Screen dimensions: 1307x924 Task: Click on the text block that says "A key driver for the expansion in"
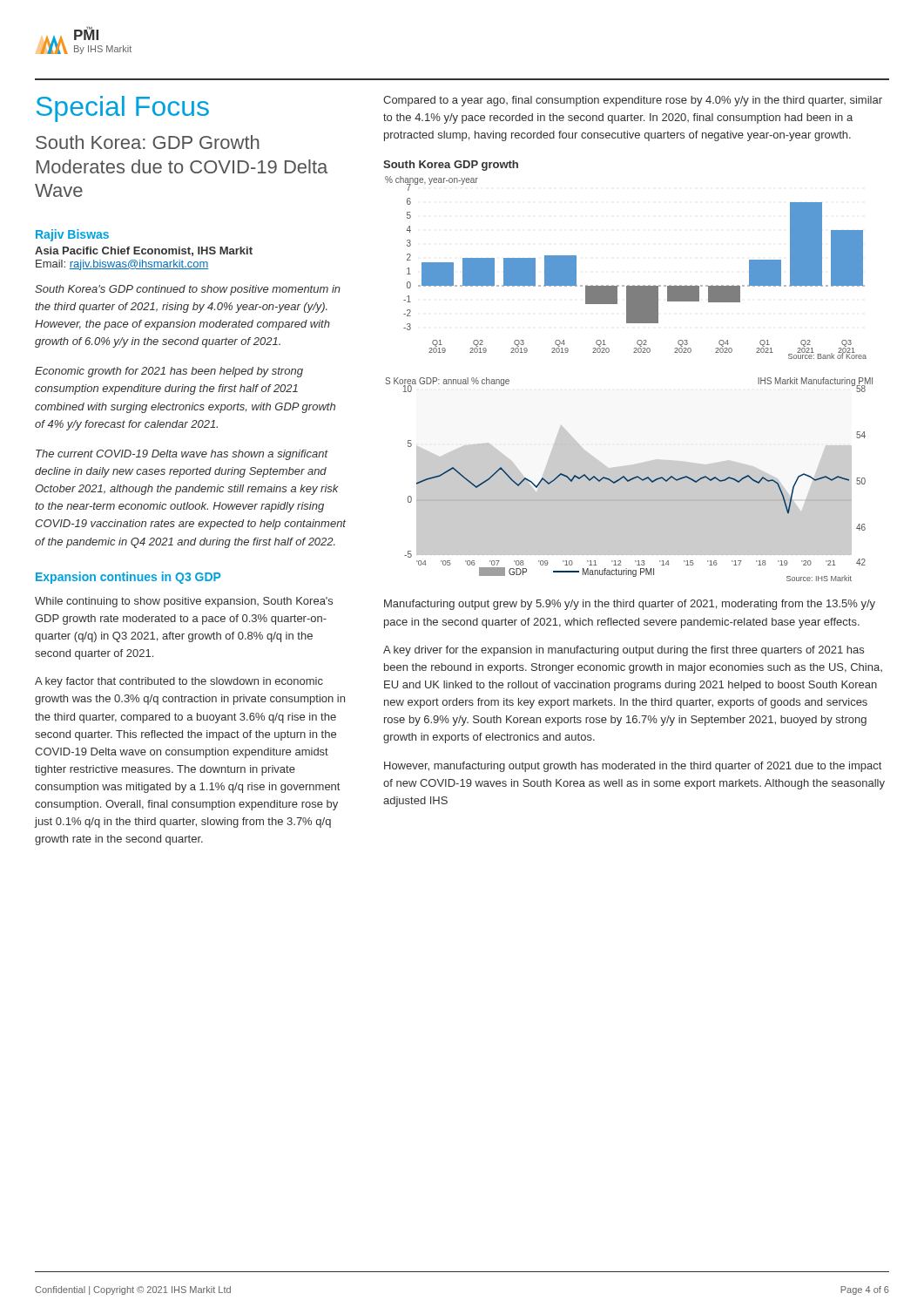point(633,693)
